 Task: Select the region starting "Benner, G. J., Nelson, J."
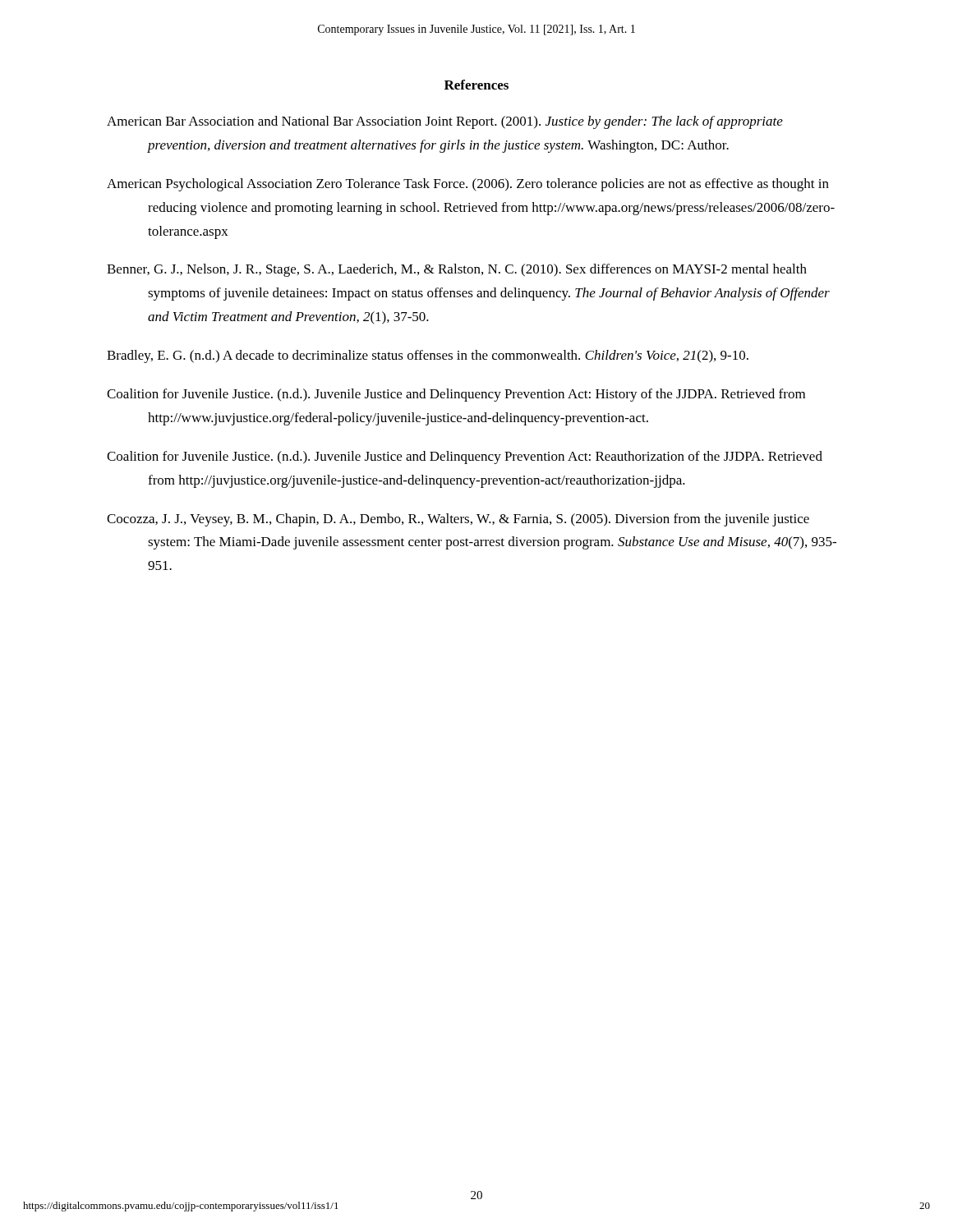pyautogui.click(x=468, y=293)
